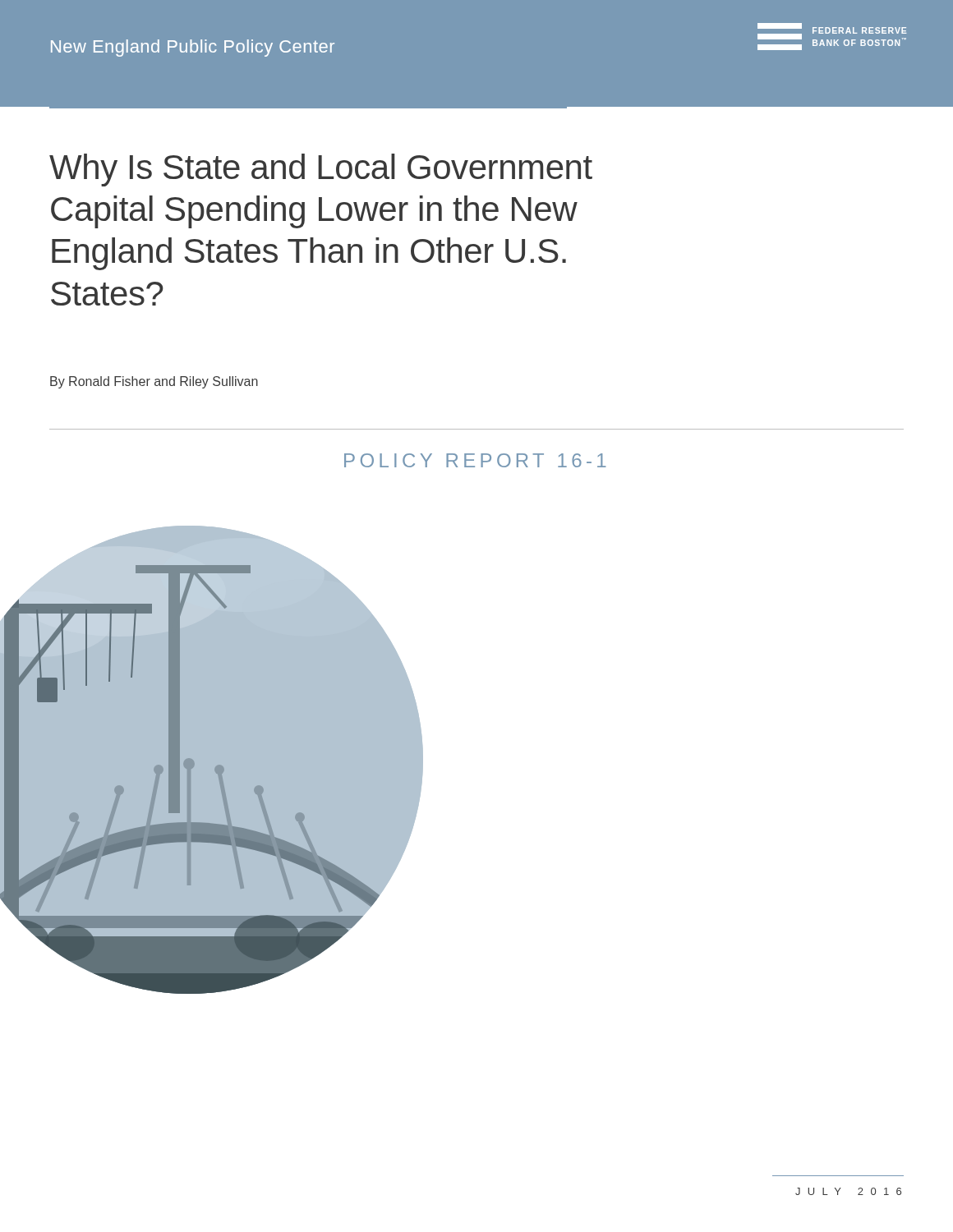Screen dimensions: 1232x953
Task: Find the photo
Action: click(228, 846)
